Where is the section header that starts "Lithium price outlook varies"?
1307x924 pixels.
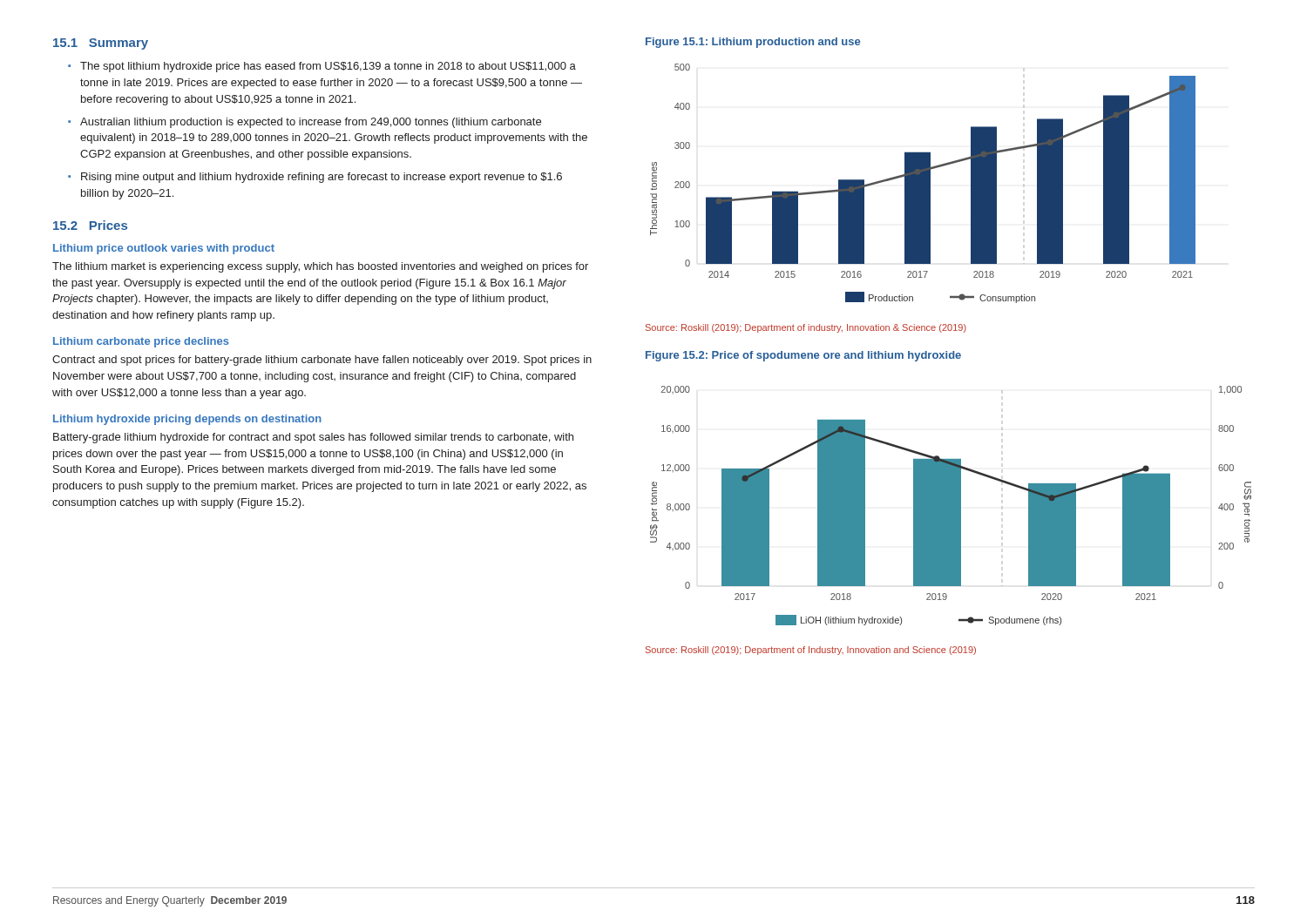click(x=163, y=248)
